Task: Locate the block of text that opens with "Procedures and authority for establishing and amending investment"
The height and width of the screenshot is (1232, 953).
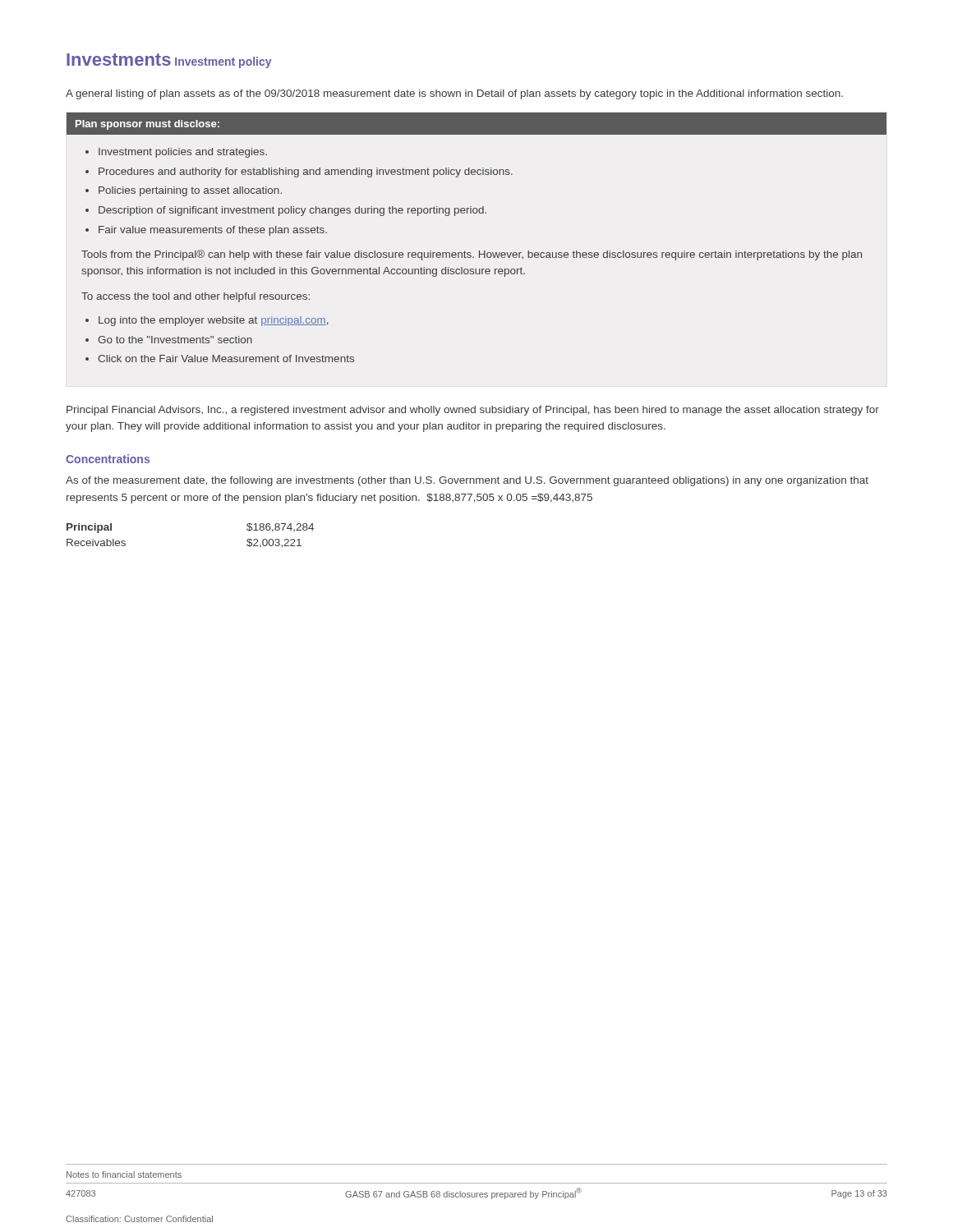Action: 306,171
